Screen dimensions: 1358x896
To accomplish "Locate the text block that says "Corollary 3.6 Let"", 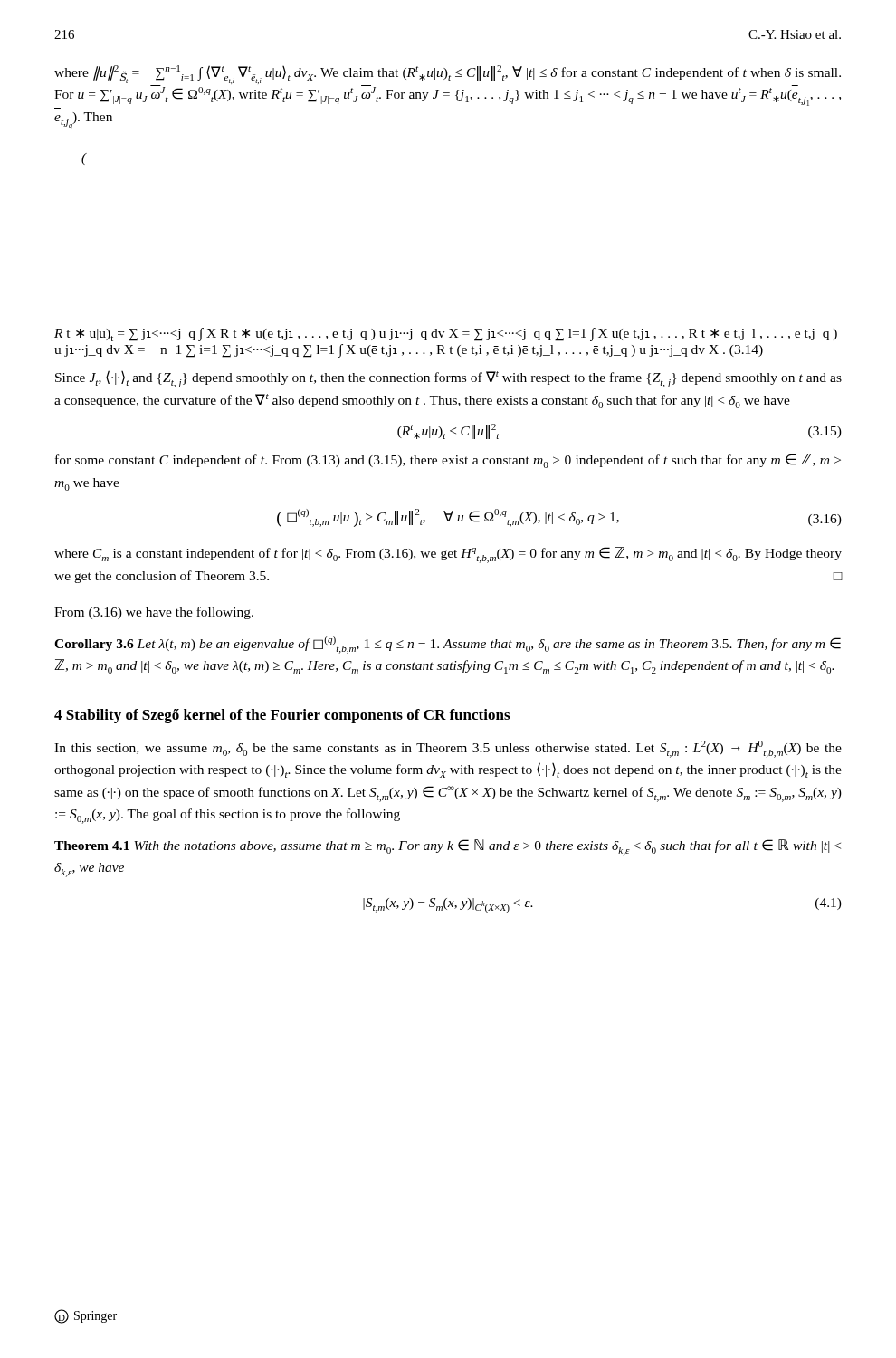I will pos(448,654).
